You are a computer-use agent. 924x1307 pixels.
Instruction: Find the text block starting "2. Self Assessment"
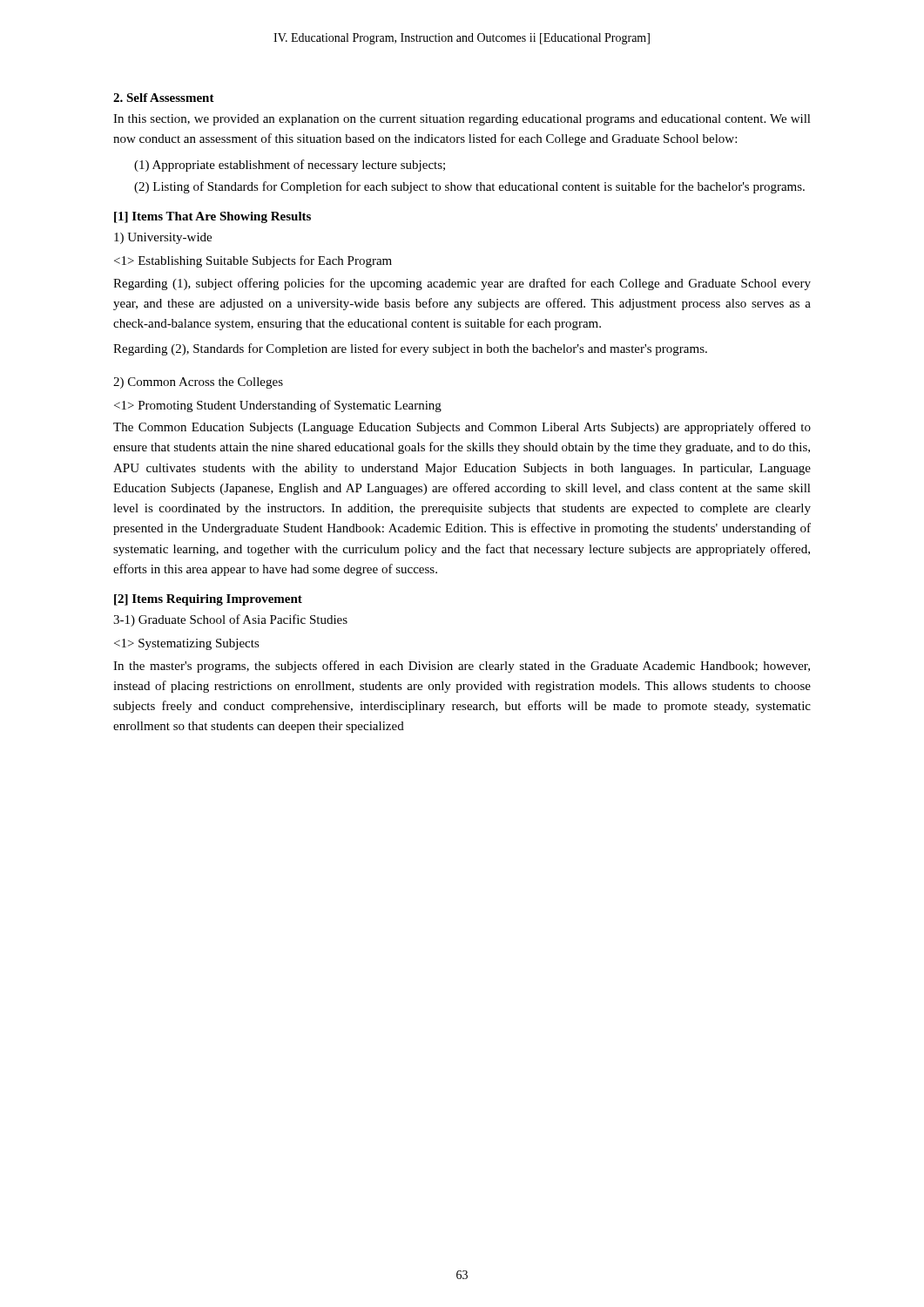coord(163,98)
